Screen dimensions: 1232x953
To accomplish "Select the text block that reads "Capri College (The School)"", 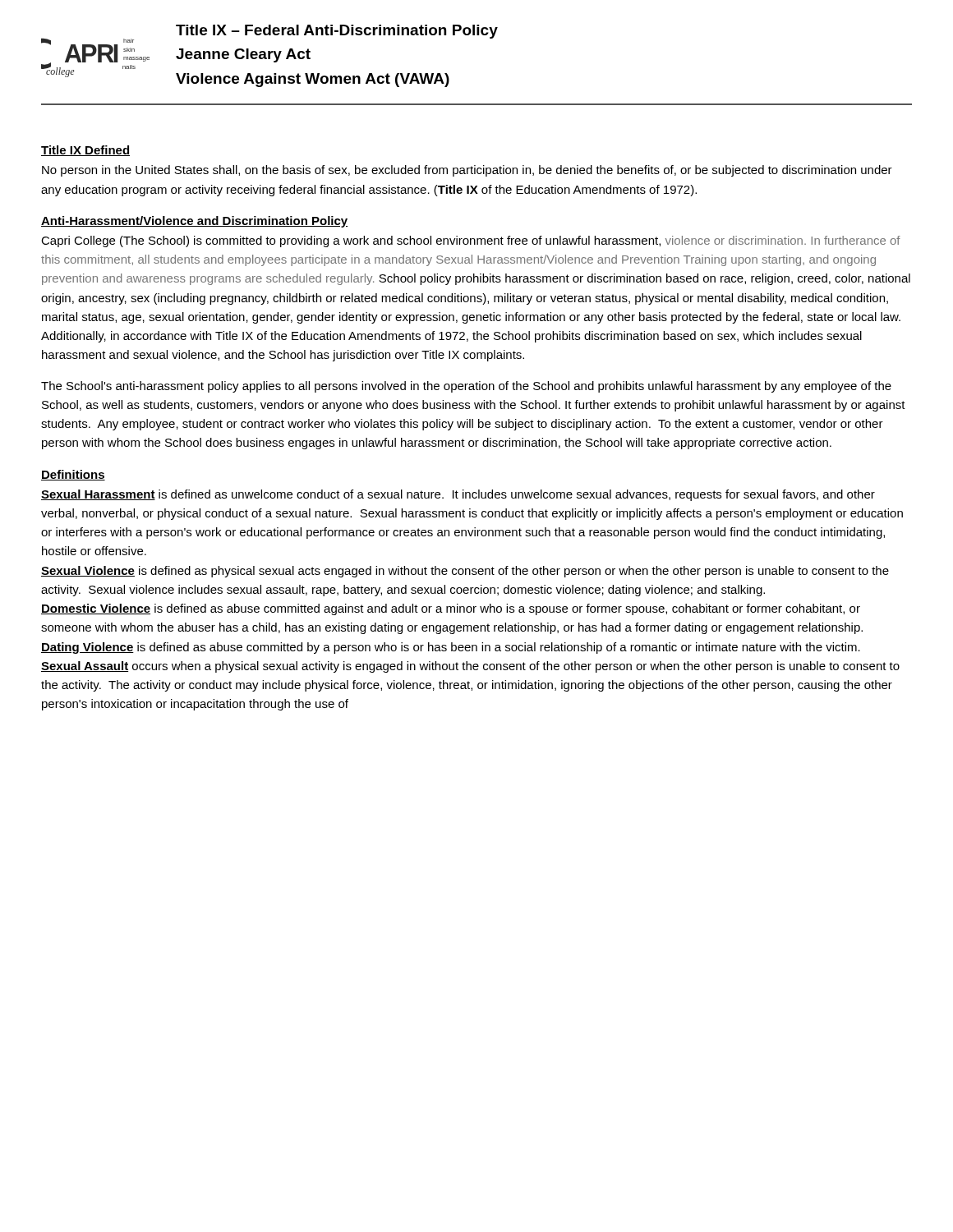I will 476,297.
